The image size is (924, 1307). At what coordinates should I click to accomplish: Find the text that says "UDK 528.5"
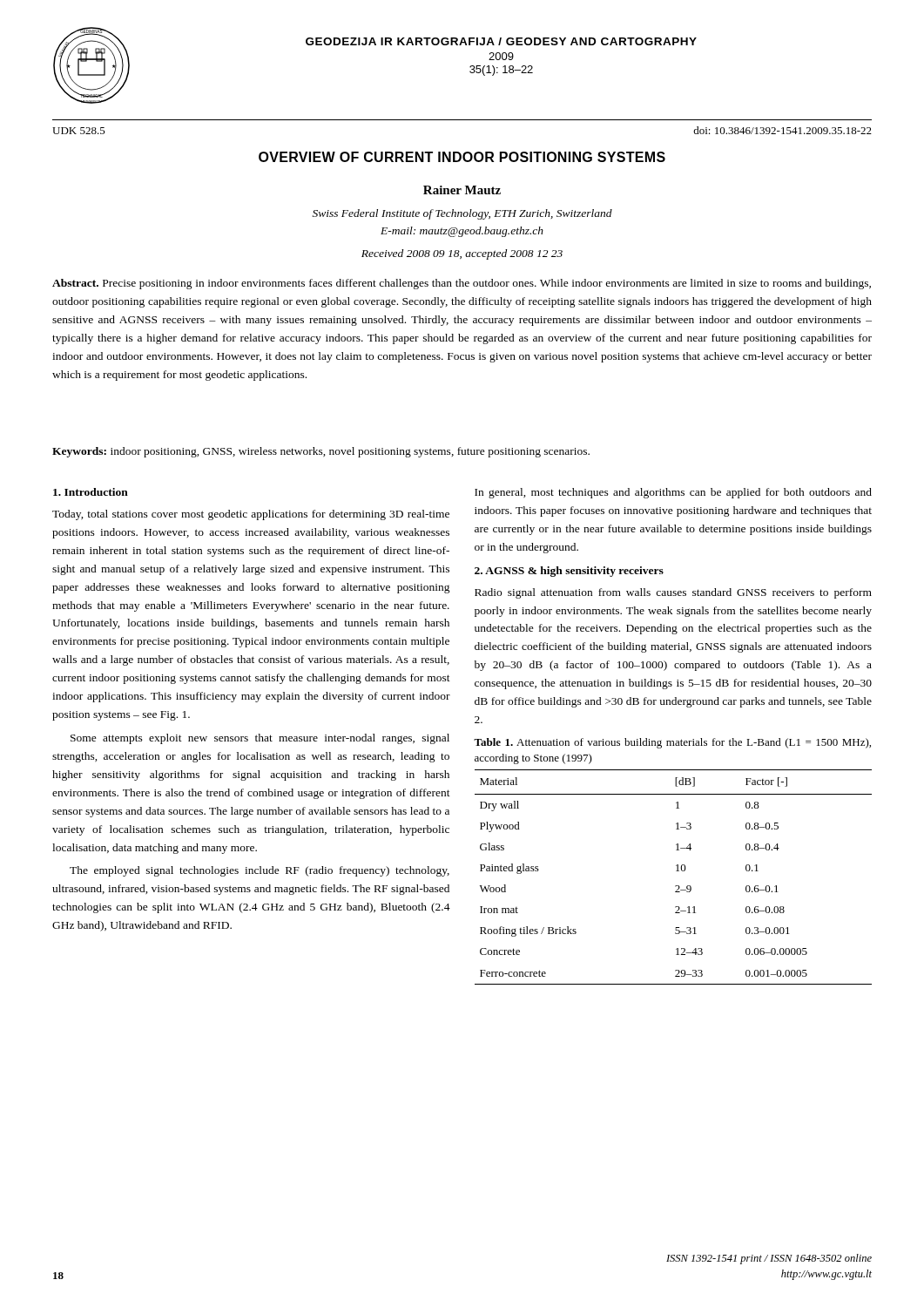pyautogui.click(x=79, y=130)
